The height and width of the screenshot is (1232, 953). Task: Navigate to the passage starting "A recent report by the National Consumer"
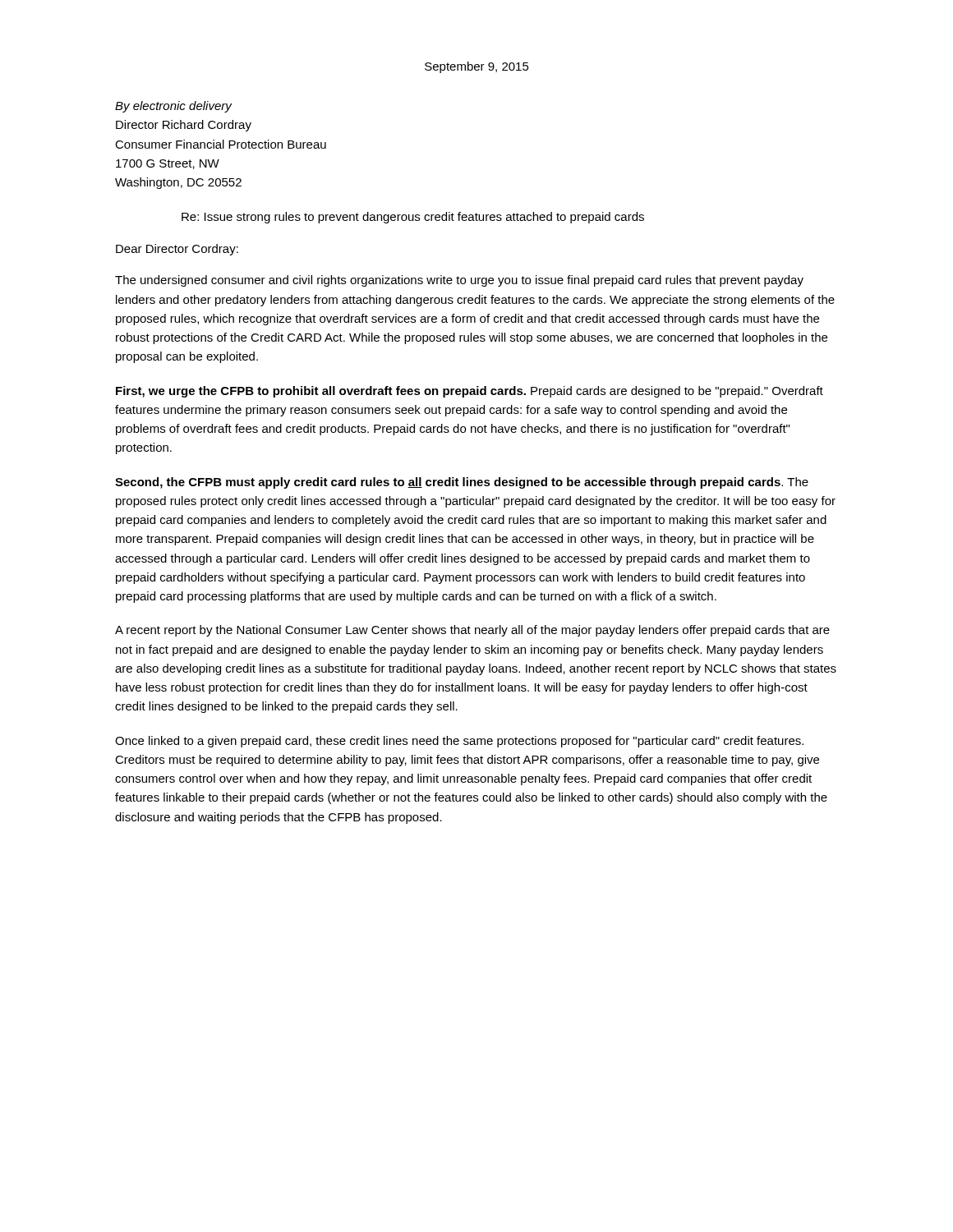point(476,668)
